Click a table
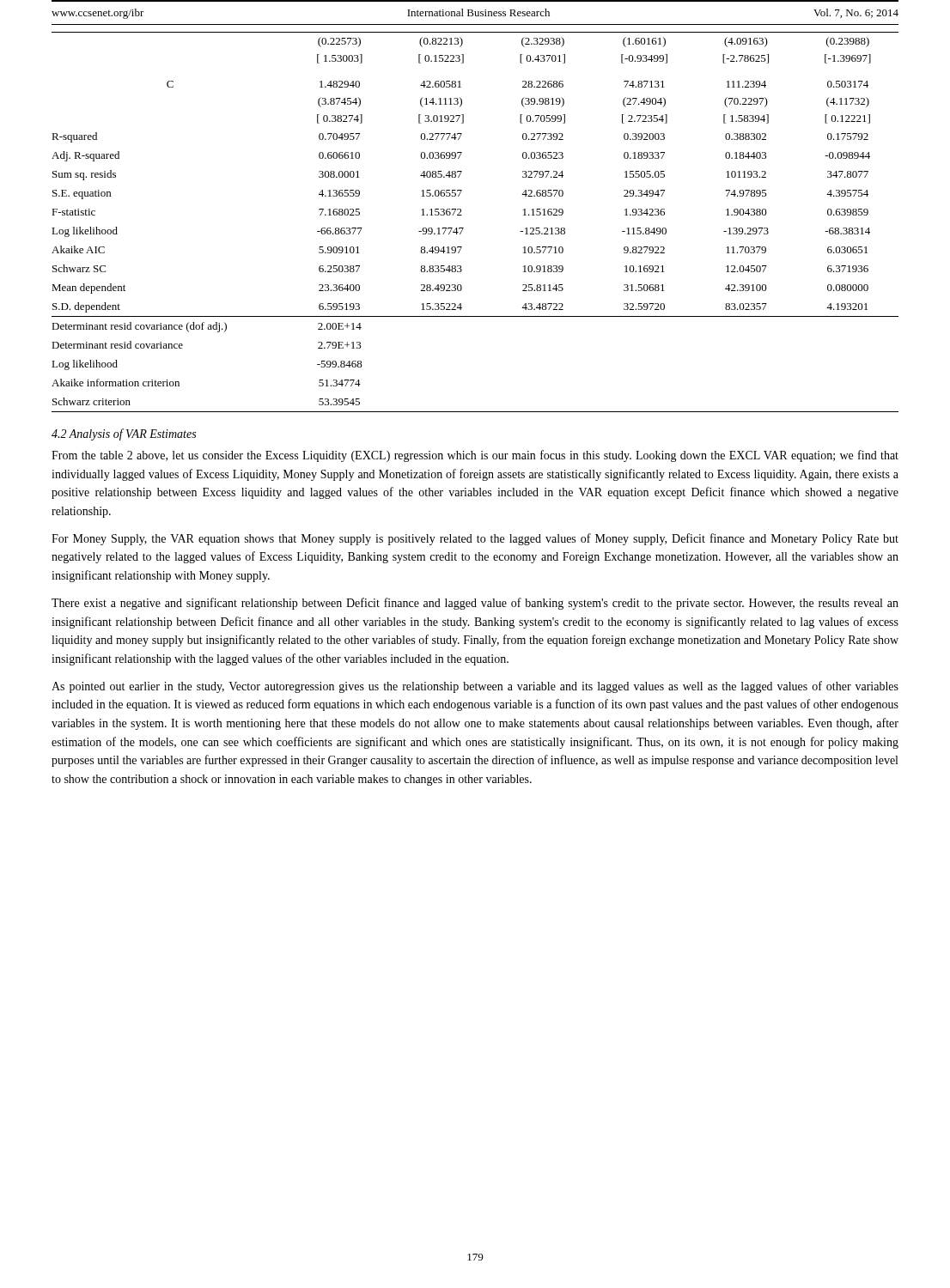 point(475,222)
